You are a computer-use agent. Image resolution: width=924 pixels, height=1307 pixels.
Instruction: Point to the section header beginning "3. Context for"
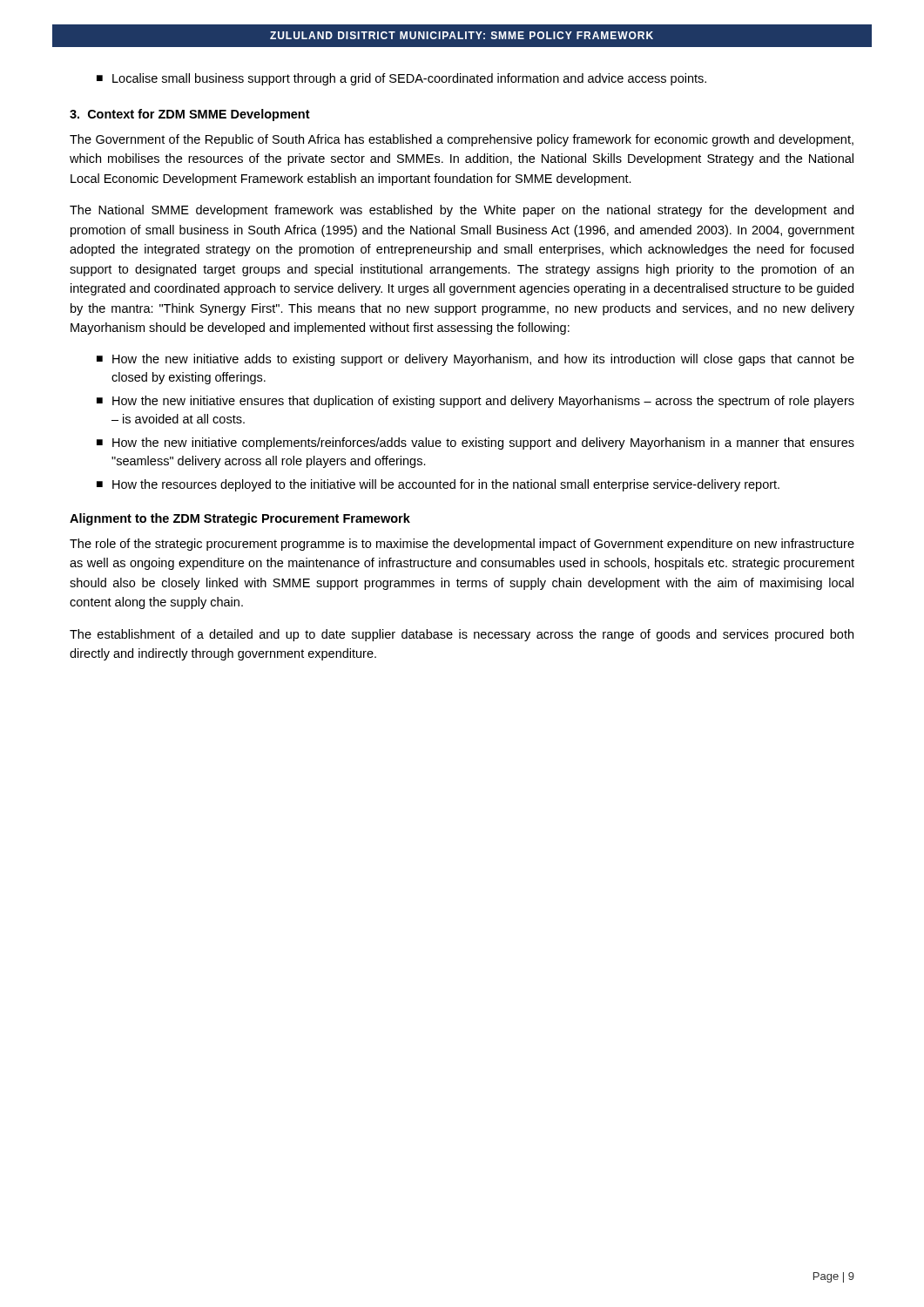tap(190, 114)
